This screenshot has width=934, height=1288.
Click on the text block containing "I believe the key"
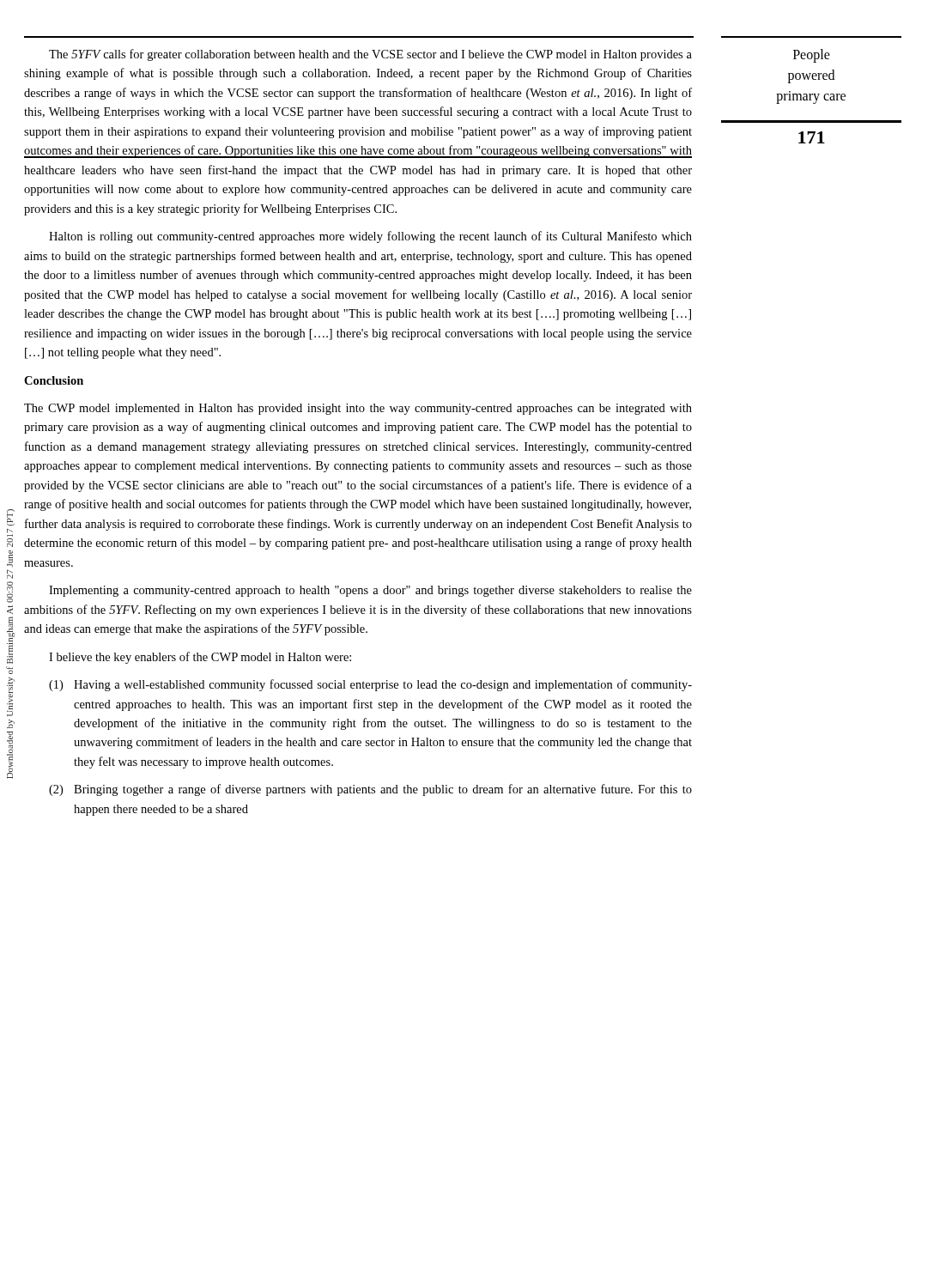(x=358, y=657)
